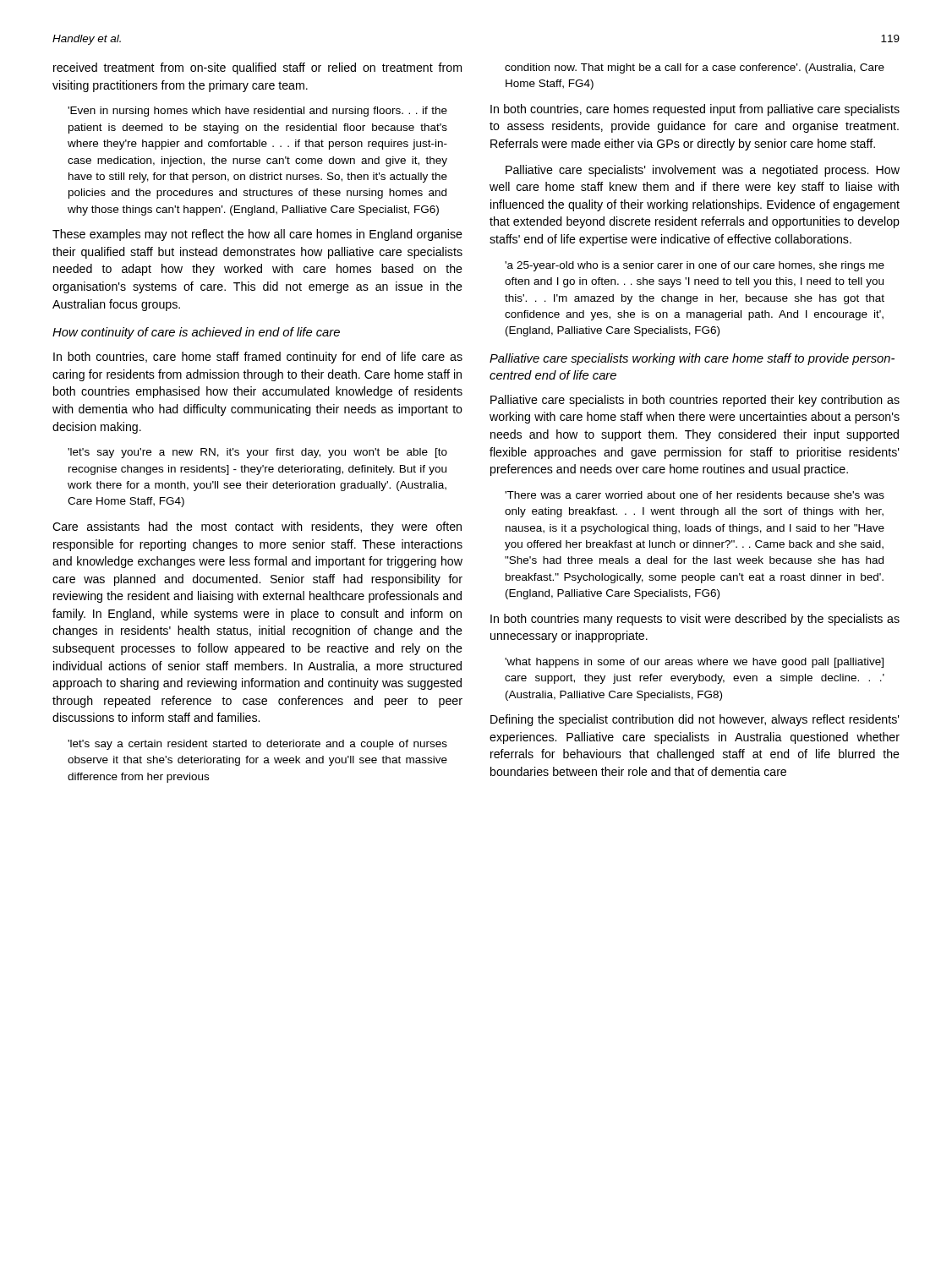Navigate to the region starting "'There was a carer worried about one of"
This screenshot has width=952, height=1268.
tap(695, 544)
